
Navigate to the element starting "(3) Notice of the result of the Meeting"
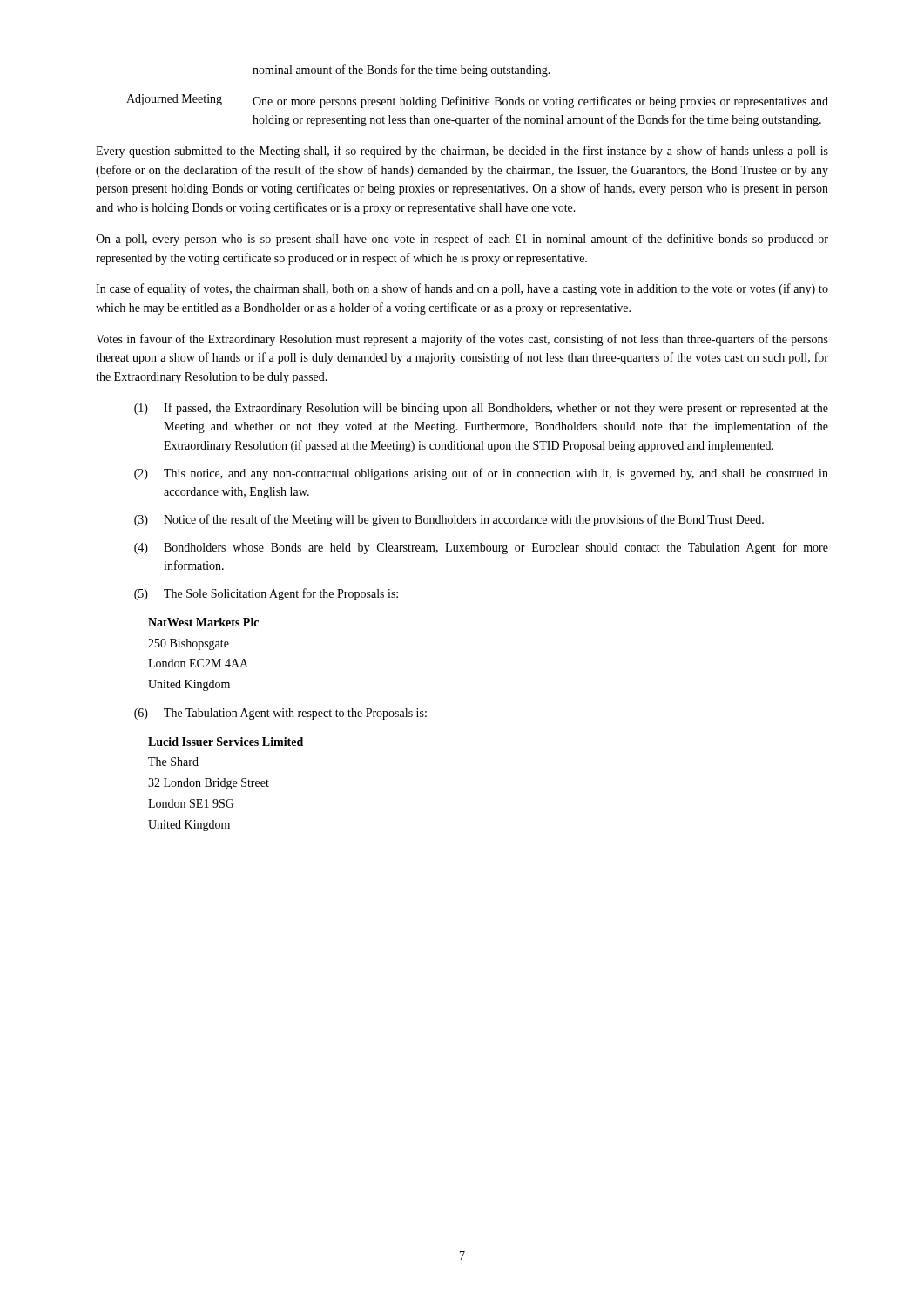(x=462, y=520)
